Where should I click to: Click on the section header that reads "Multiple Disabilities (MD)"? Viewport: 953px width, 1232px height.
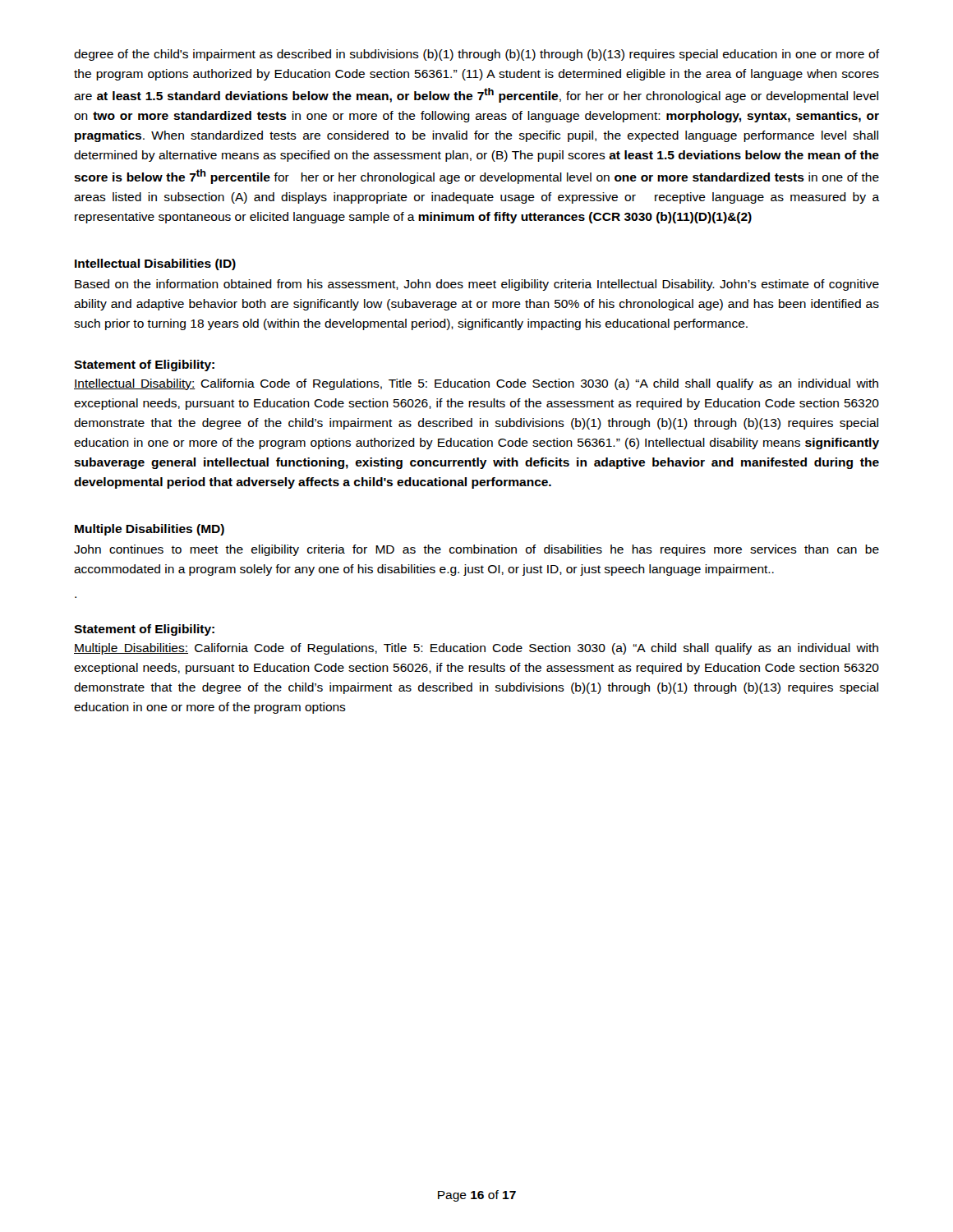[149, 528]
